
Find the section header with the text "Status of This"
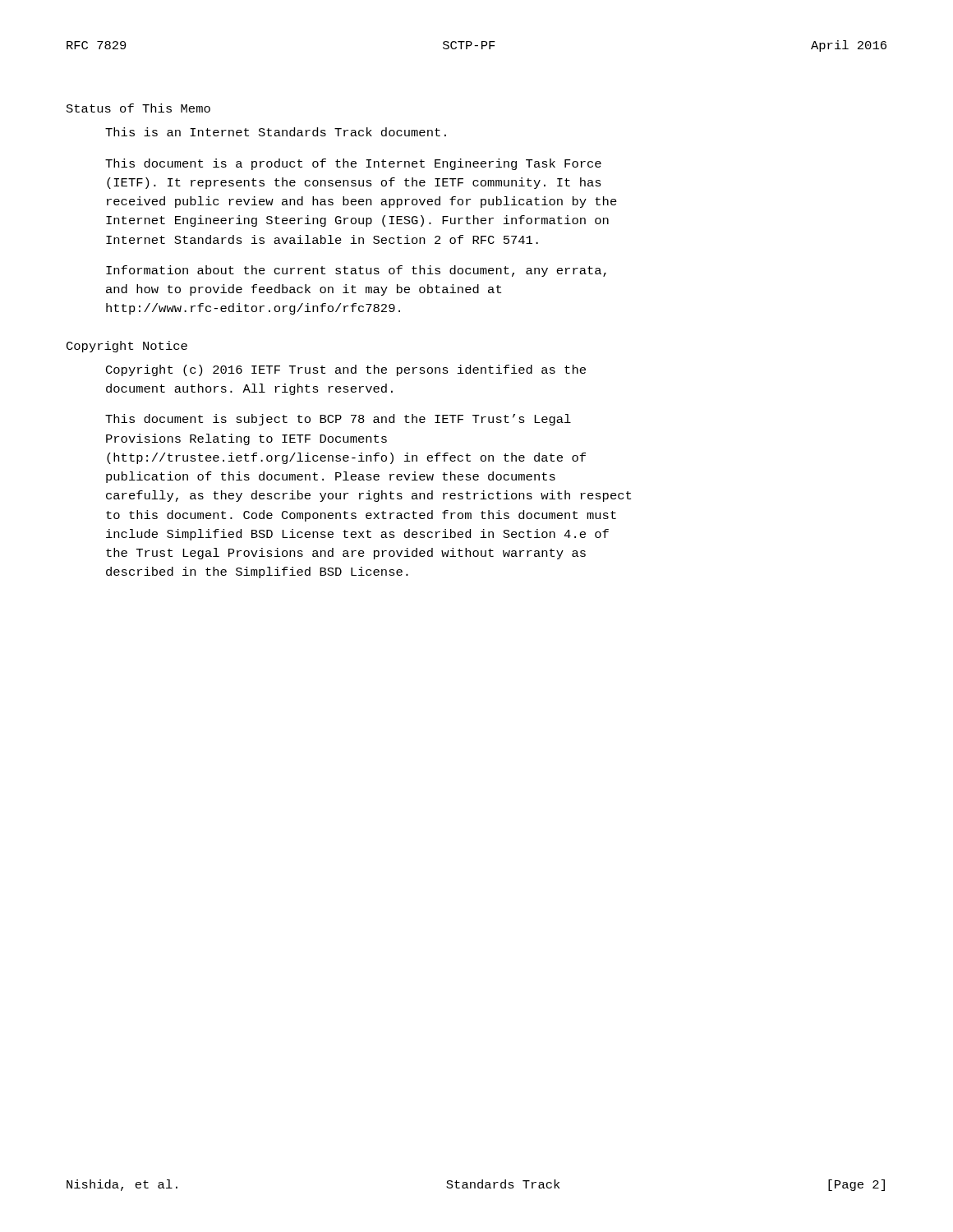pos(138,109)
